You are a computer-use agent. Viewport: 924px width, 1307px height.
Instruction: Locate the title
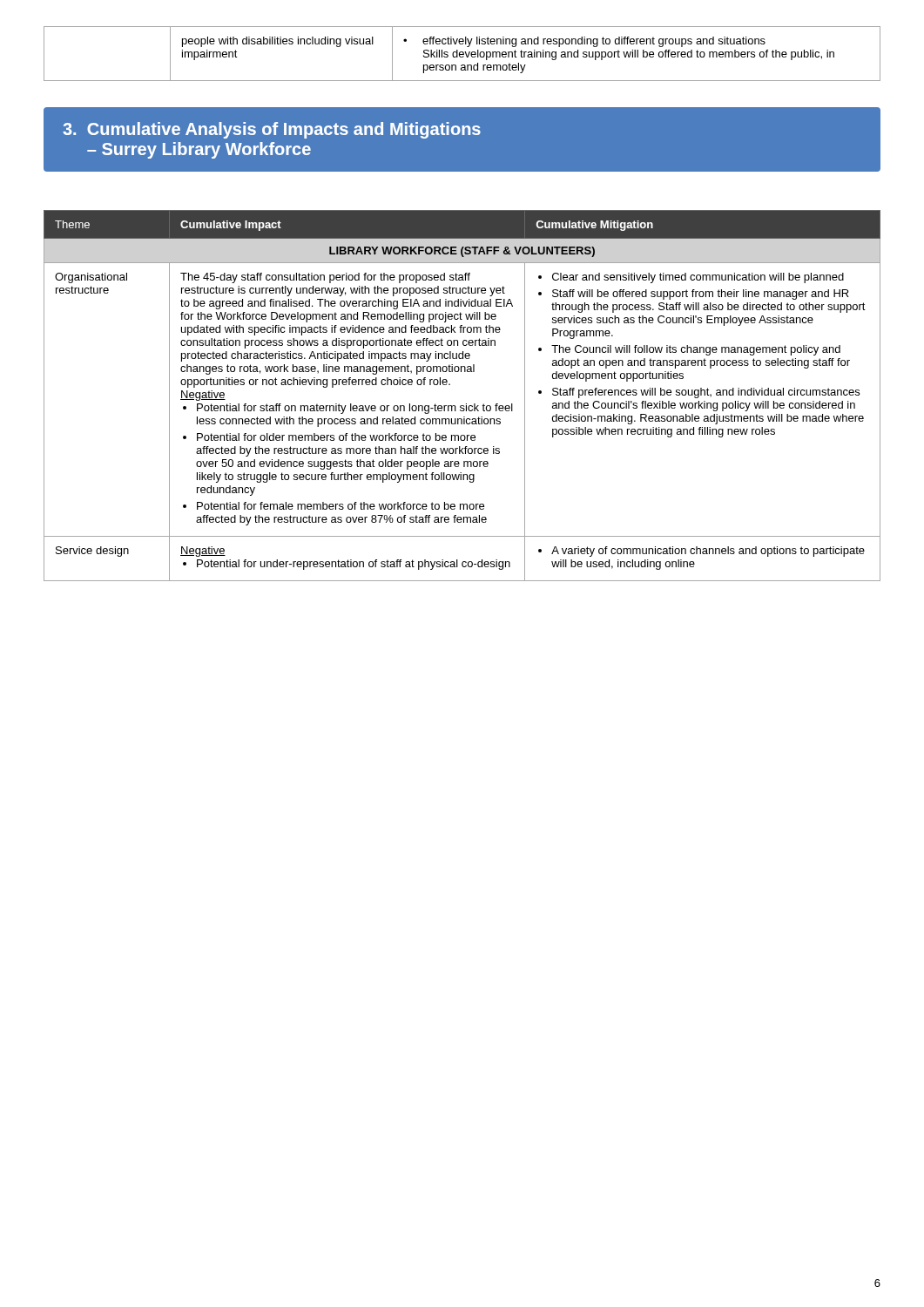(x=462, y=139)
